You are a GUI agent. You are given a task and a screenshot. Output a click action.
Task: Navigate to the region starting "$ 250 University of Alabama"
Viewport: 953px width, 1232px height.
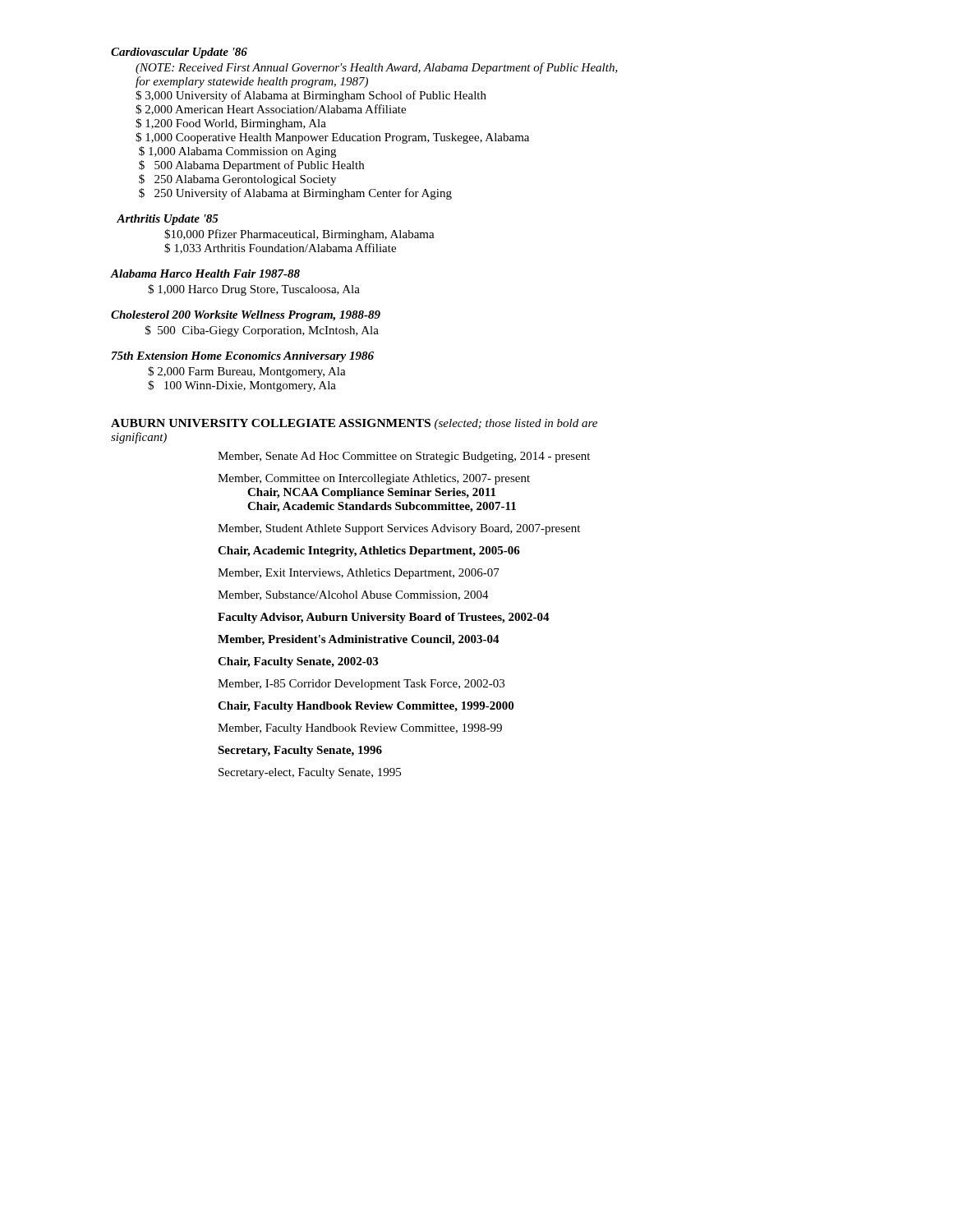tap(294, 193)
